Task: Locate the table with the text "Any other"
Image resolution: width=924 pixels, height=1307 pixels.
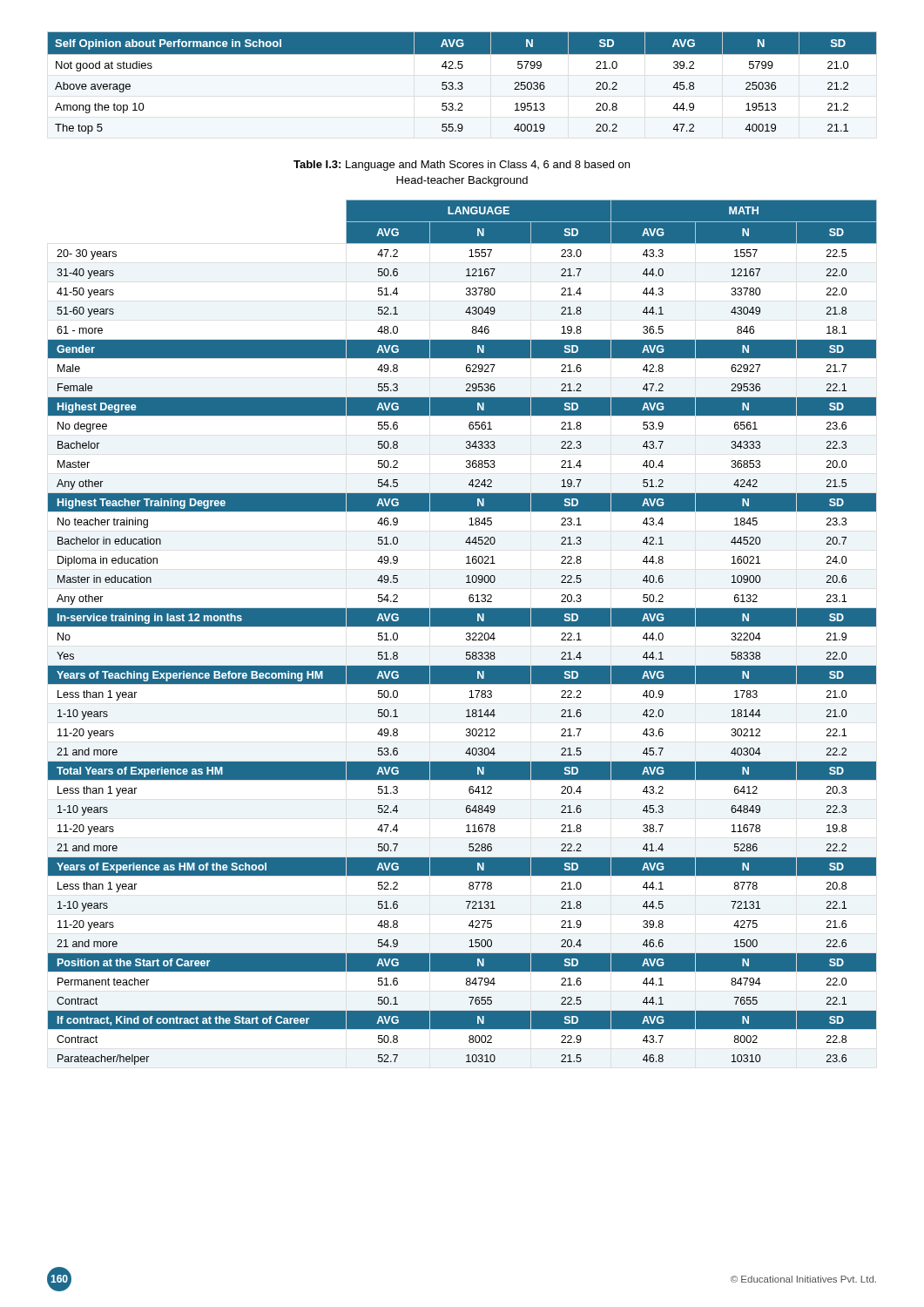Action: [x=462, y=634]
